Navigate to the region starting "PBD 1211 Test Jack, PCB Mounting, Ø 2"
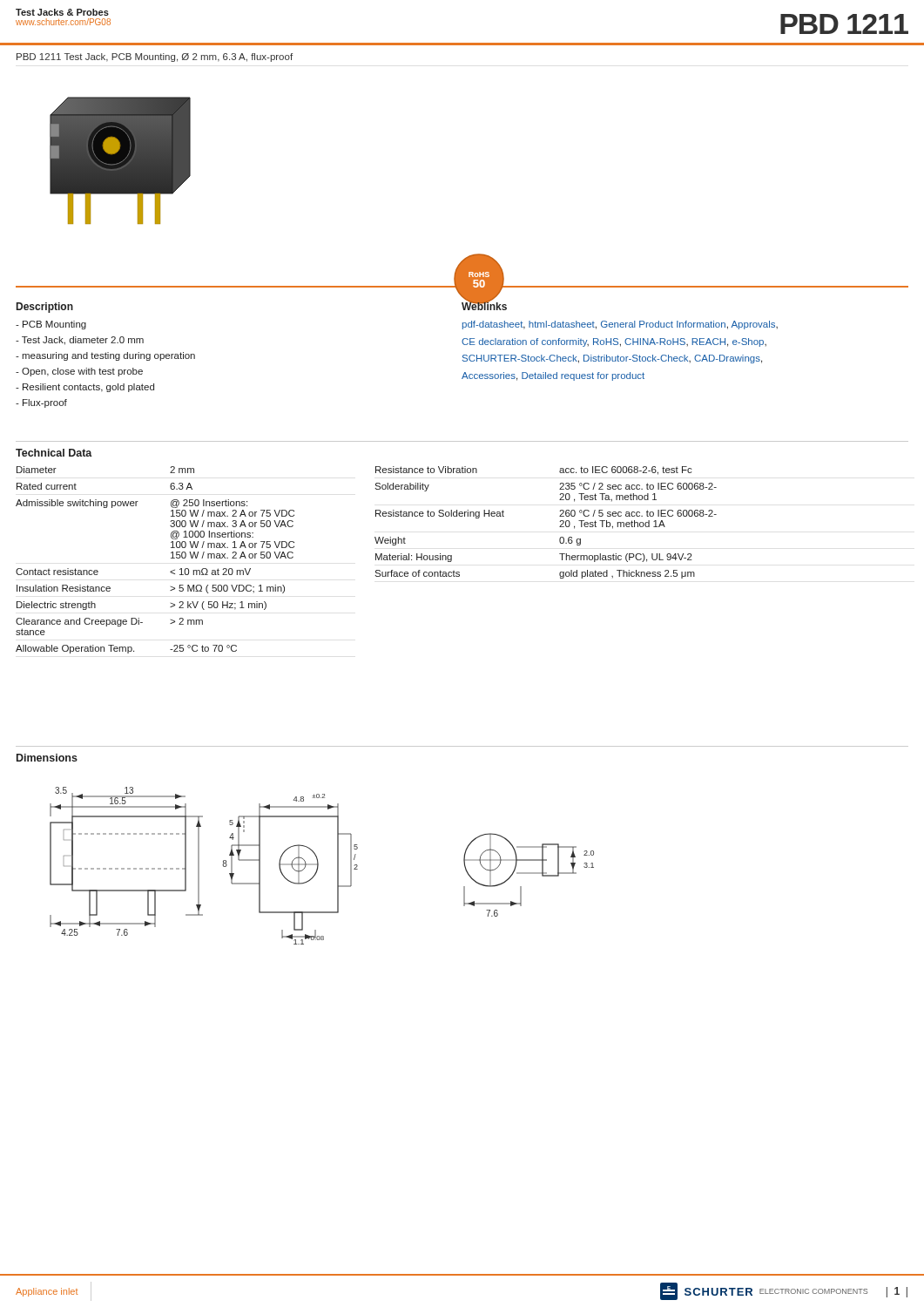Screen dimensions: 1307x924 click(x=154, y=57)
